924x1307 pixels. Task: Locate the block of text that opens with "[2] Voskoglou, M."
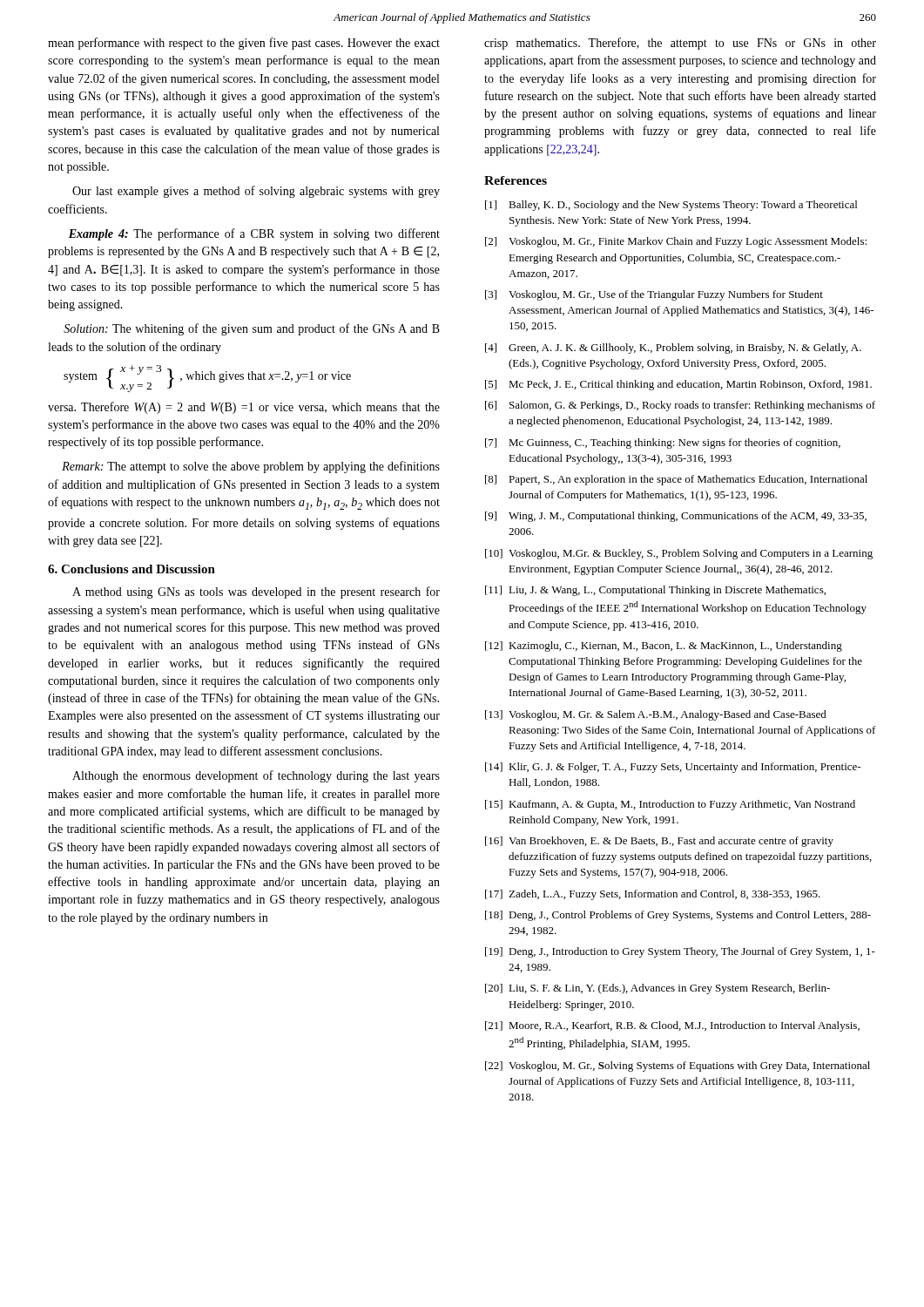click(x=680, y=258)
